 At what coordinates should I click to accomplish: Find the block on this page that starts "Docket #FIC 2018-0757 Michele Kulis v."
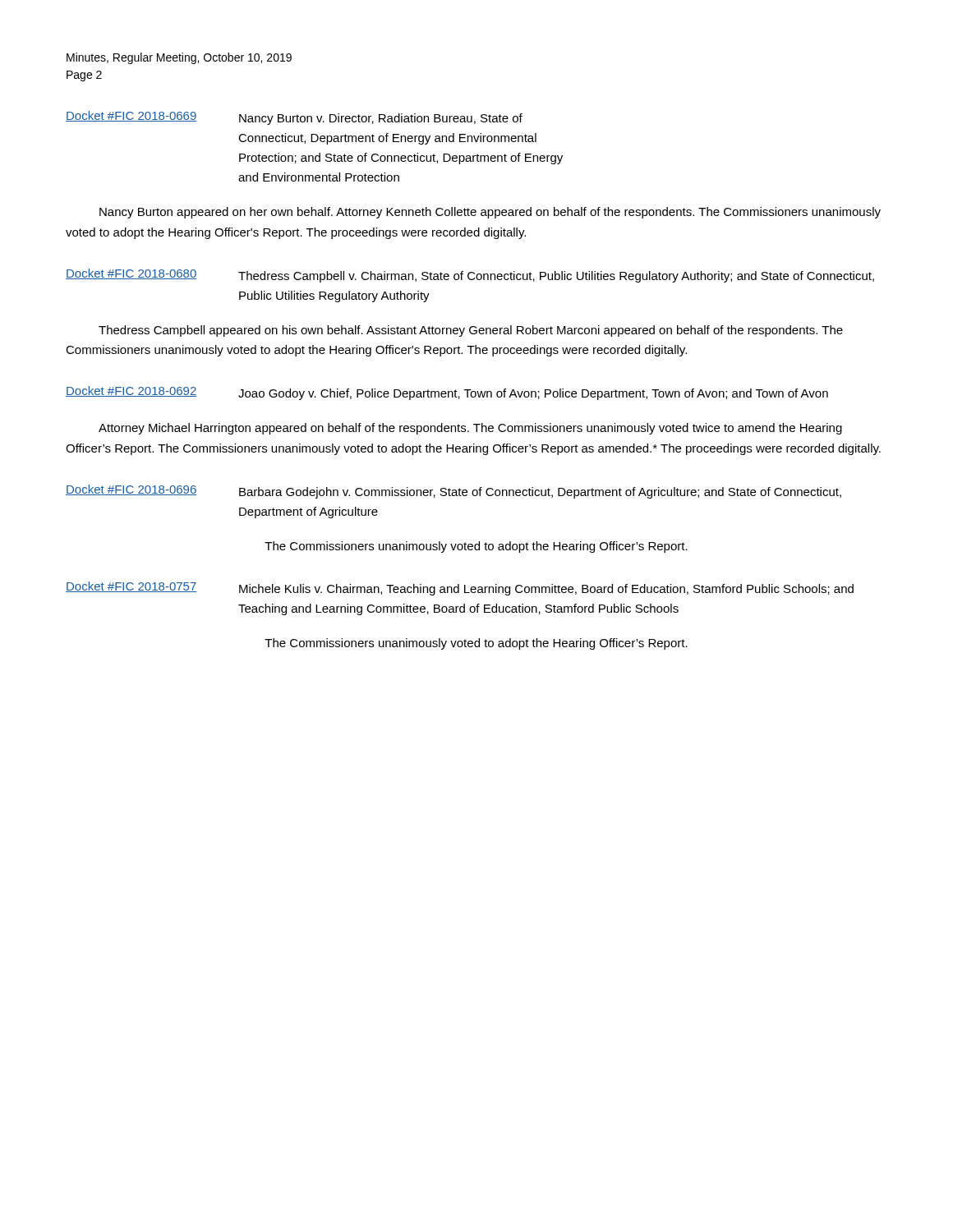[x=476, y=599]
